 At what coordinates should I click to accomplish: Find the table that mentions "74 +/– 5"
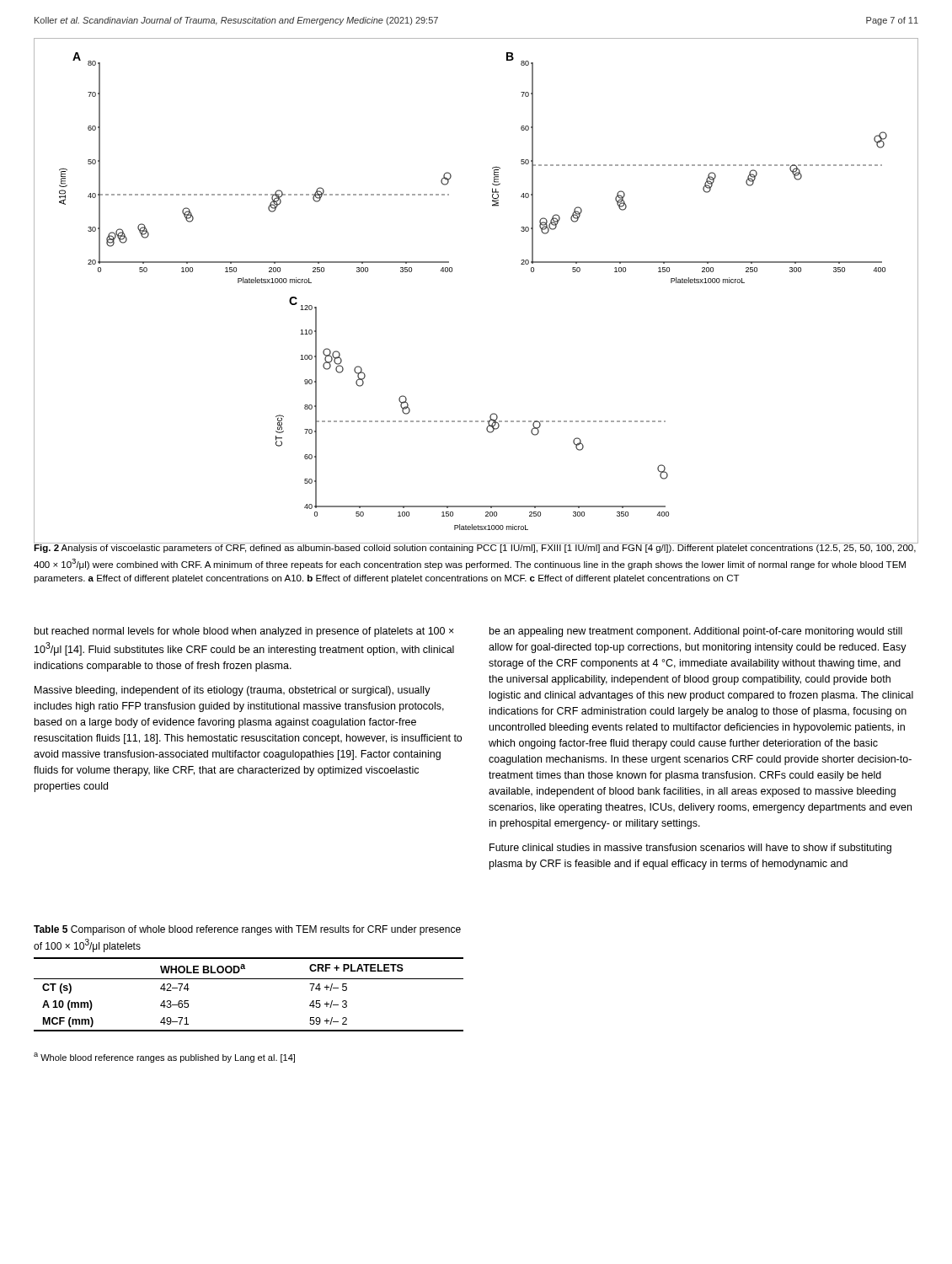249,994
